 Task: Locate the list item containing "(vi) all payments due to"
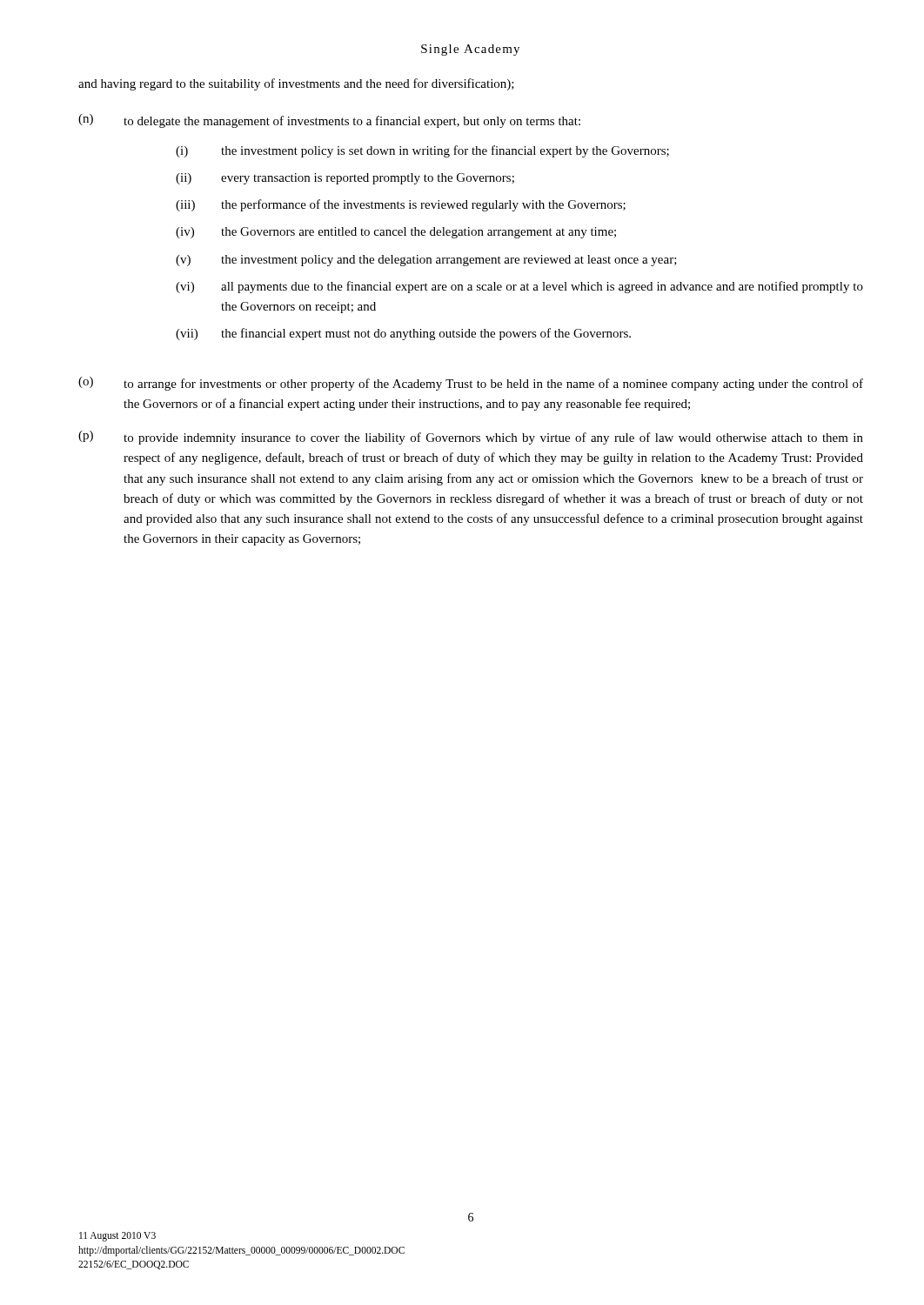(519, 297)
